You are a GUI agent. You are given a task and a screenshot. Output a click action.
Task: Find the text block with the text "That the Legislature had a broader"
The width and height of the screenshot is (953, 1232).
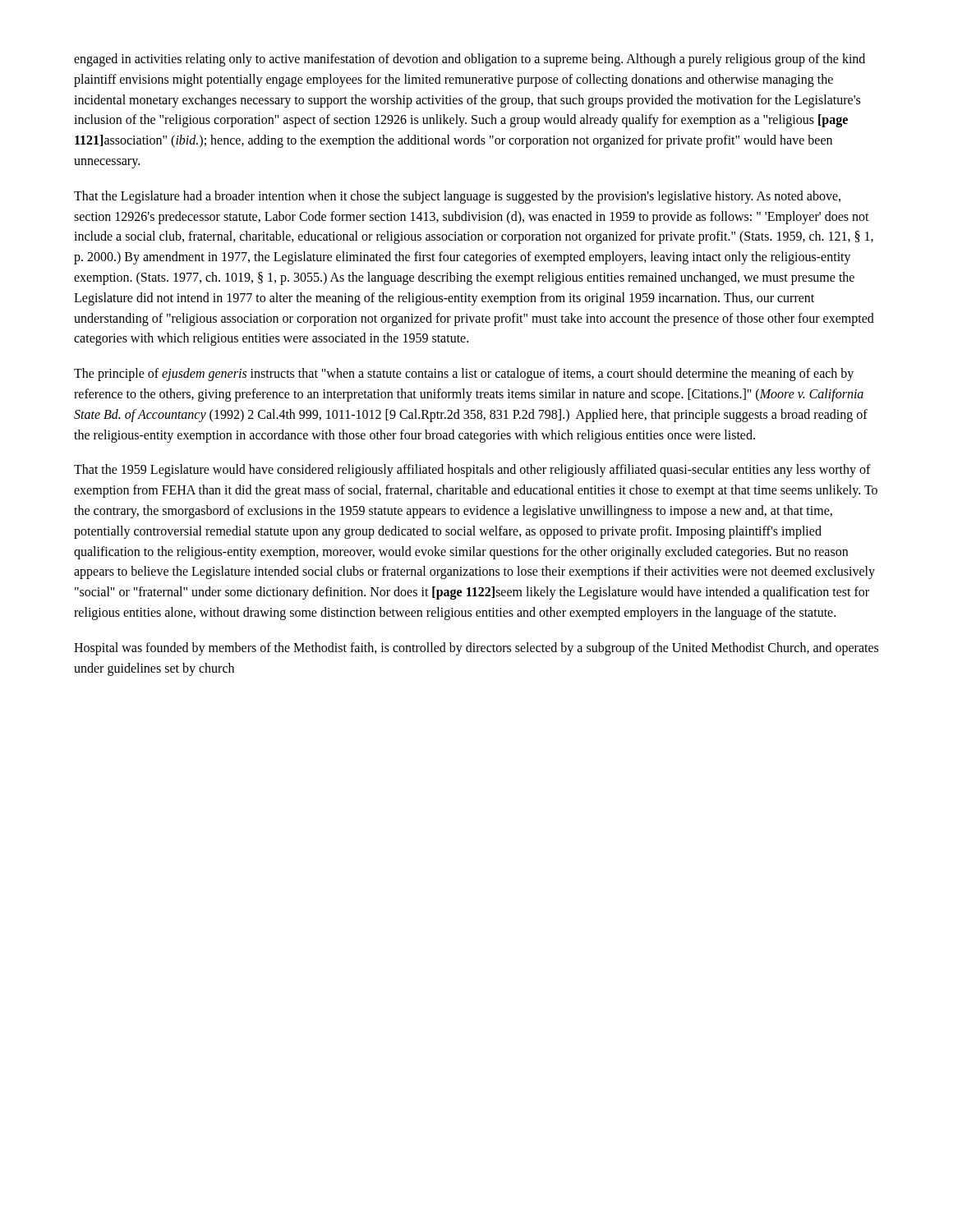(x=474, y=267)
